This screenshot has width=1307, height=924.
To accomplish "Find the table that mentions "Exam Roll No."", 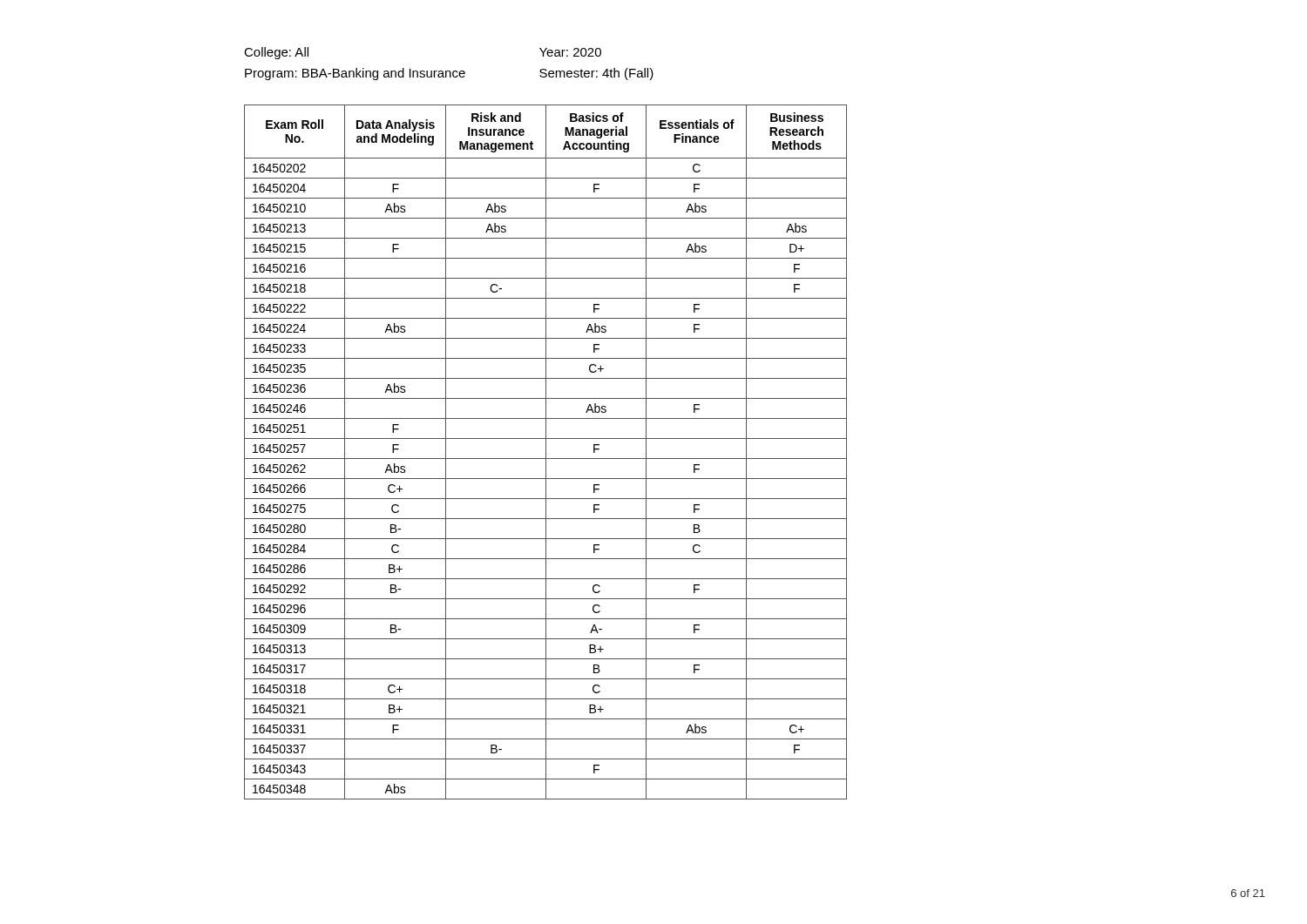I will 546,452.
